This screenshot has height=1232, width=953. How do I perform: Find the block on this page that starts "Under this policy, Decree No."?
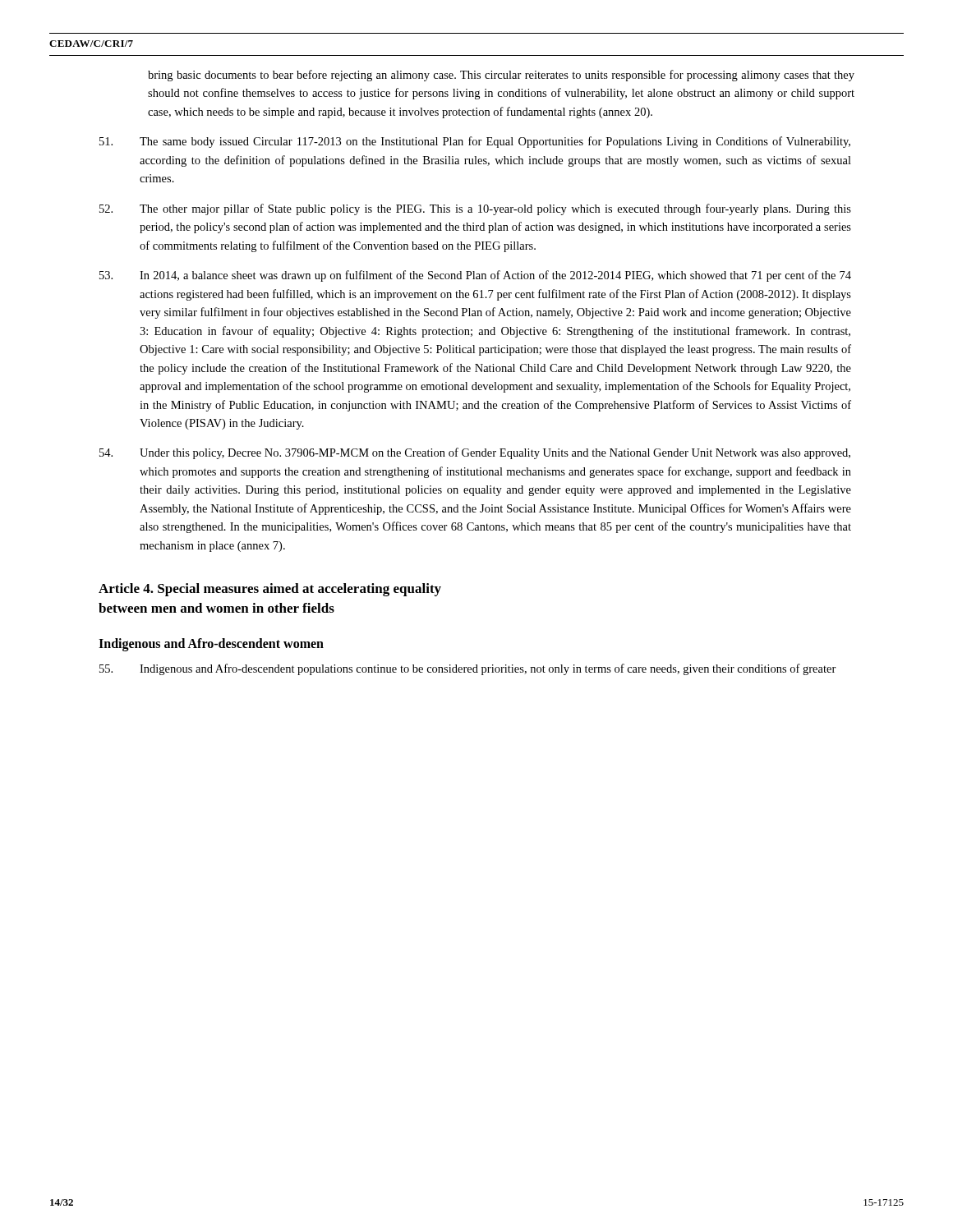click(475, 499)
